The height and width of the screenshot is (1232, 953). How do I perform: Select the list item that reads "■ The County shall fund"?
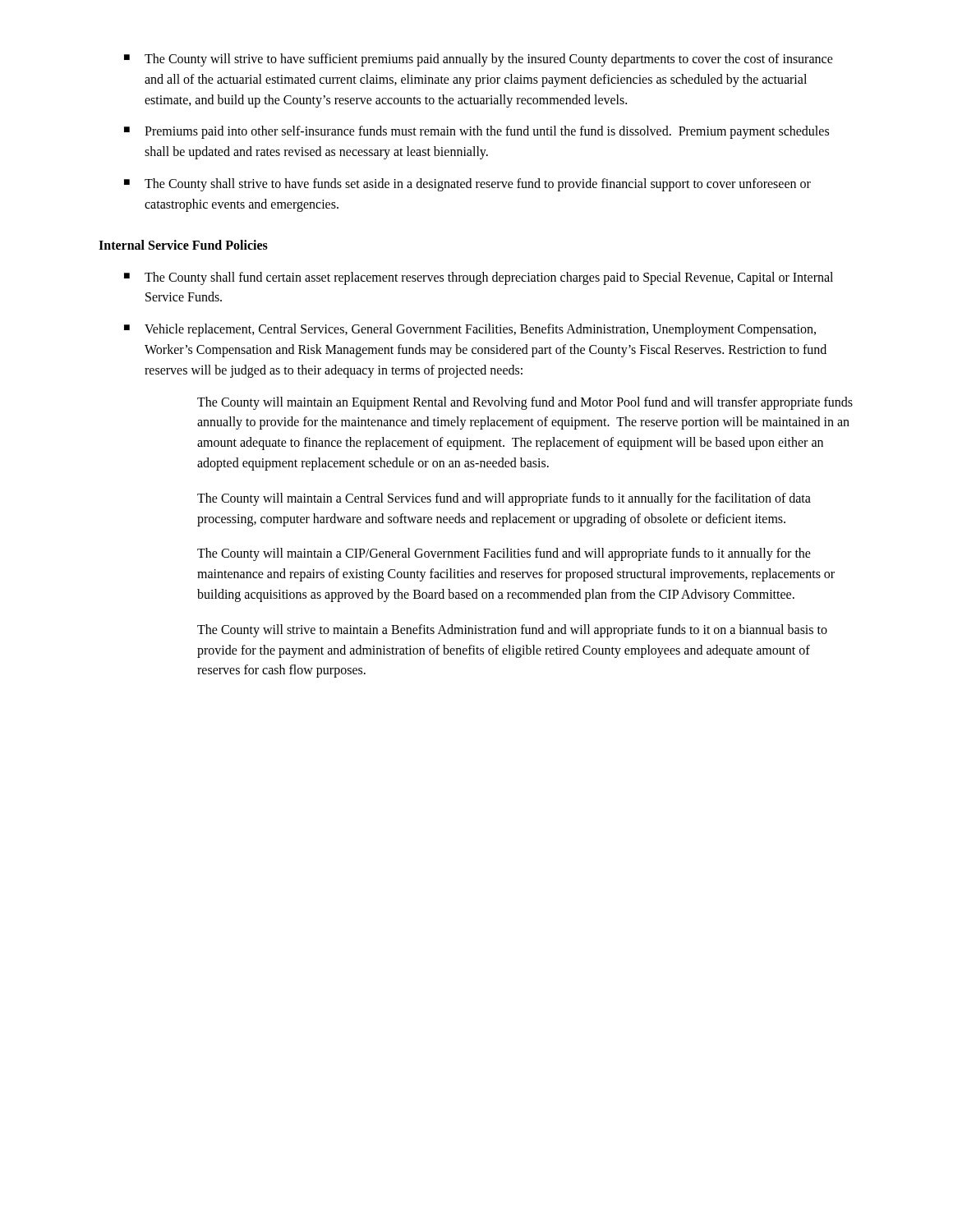pyautogui.click(x=489, y=288)
